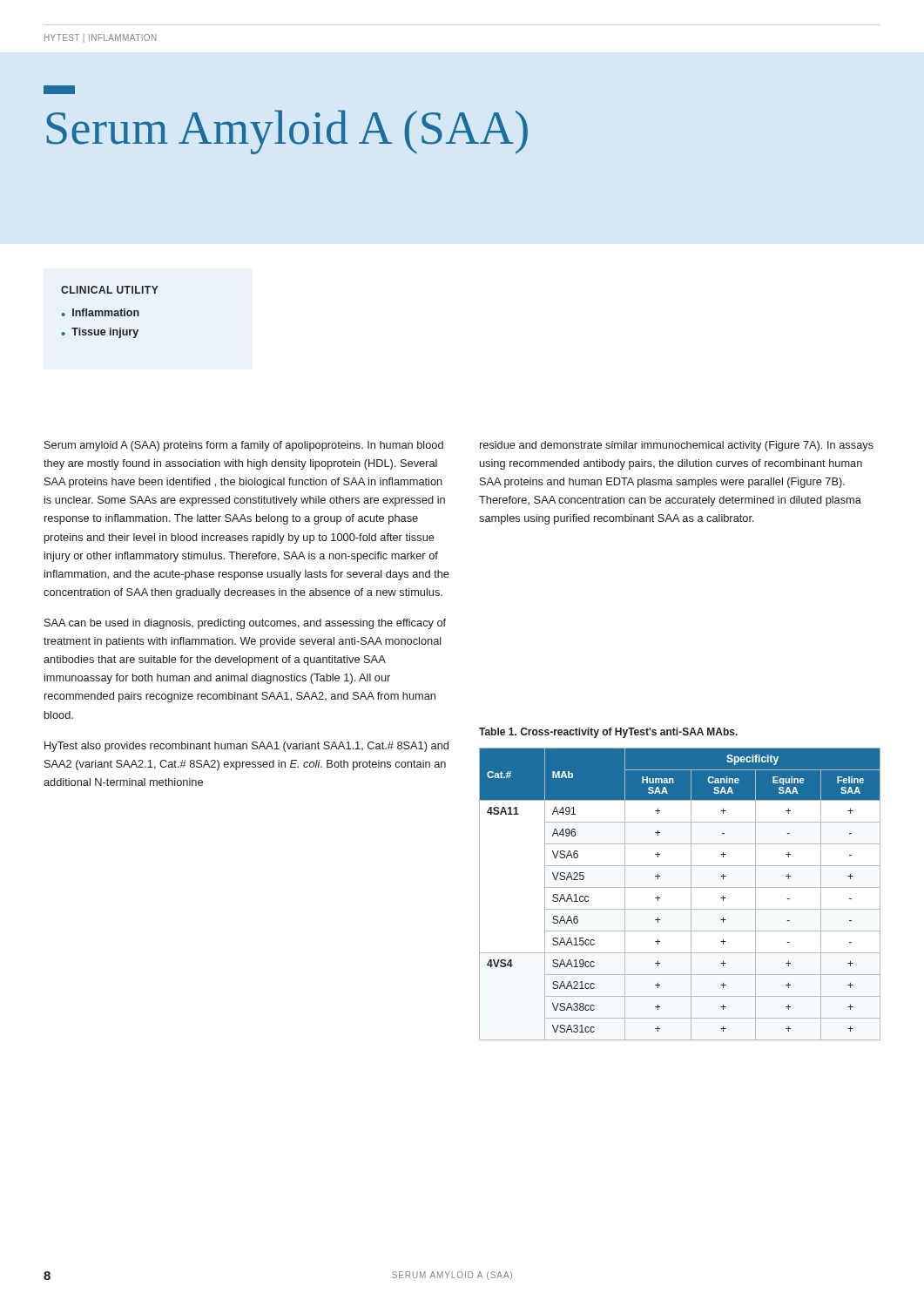Locate the table with the text "Feline SAA"
Viewport: 924px width, 1307px height.
(680, 894)
